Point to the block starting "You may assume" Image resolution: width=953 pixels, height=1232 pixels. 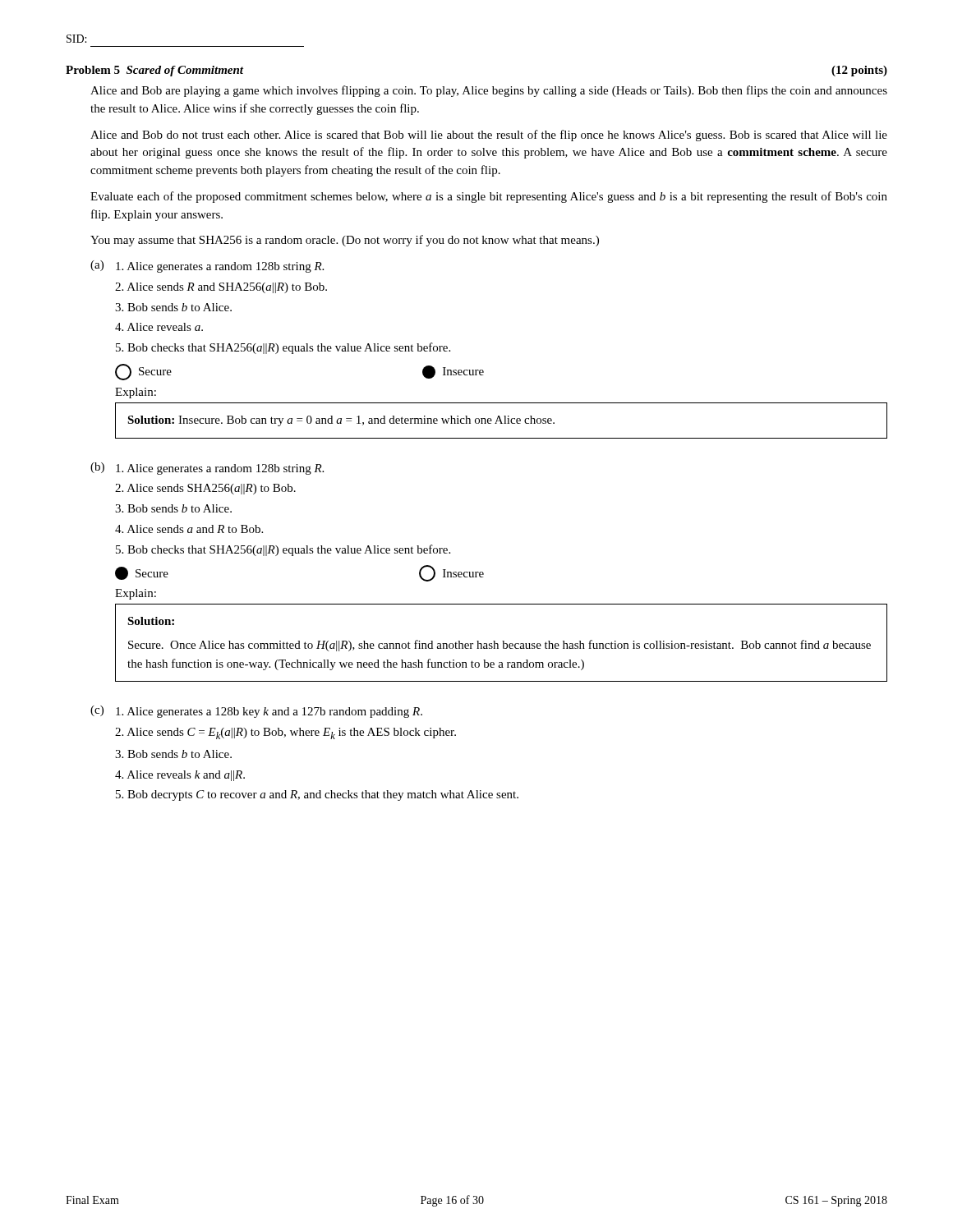click(345, 240)
